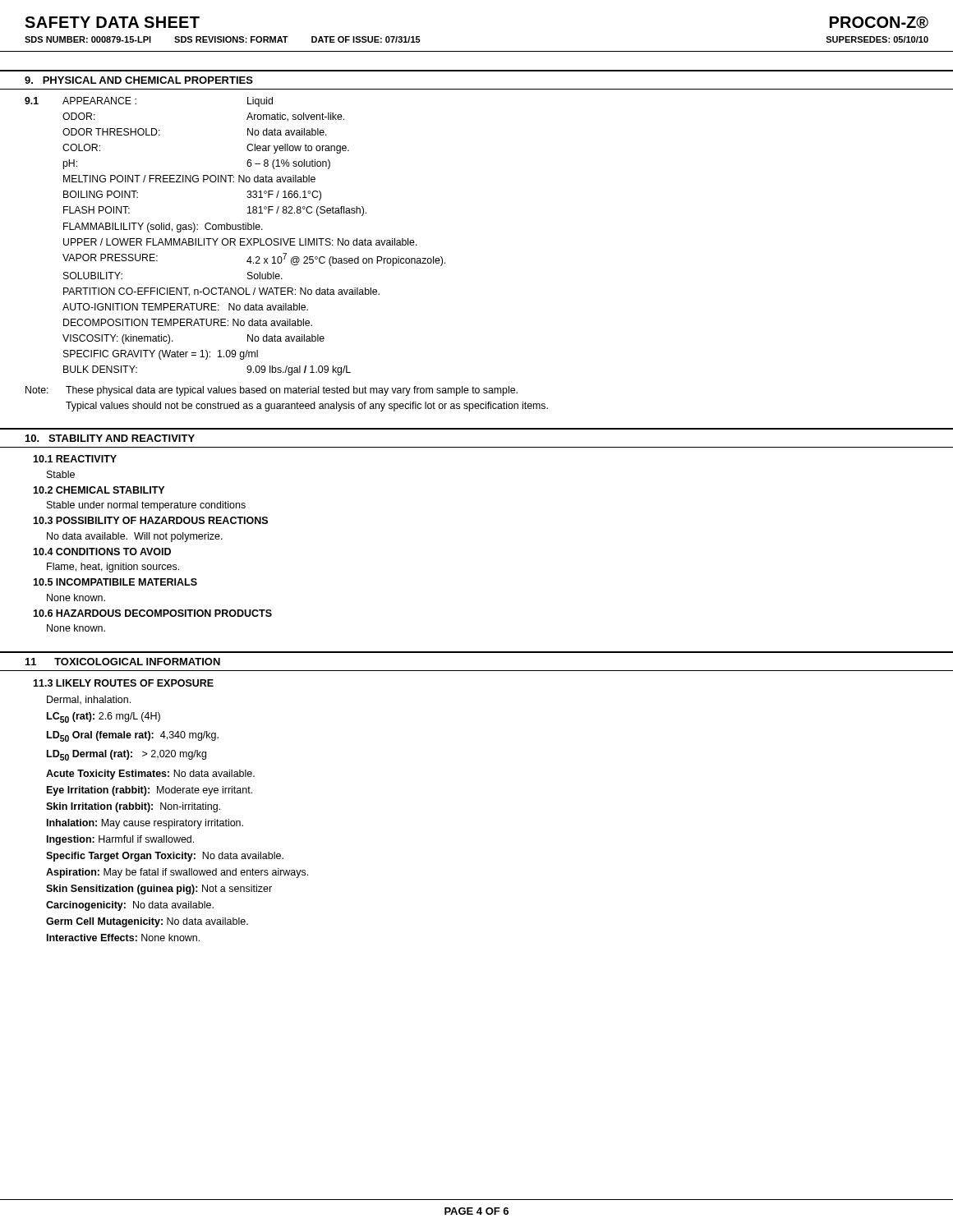Viewport: 953px width, 1232px height.
Task: Find the section header that reads "10. STABILITY AND"
Action: click(x=110, y=438)
